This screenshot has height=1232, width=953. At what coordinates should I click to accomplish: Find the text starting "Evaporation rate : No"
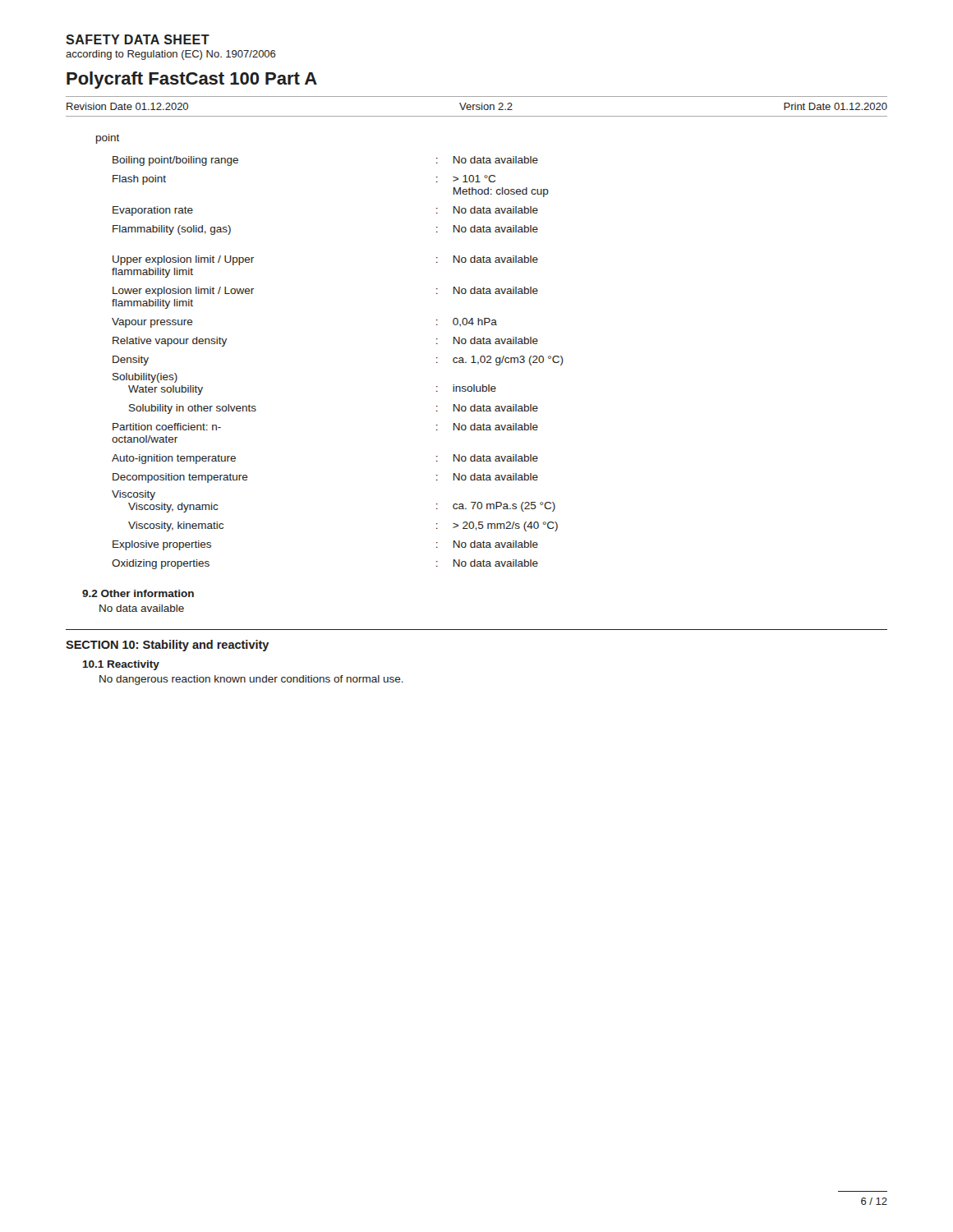click(508, 210)
